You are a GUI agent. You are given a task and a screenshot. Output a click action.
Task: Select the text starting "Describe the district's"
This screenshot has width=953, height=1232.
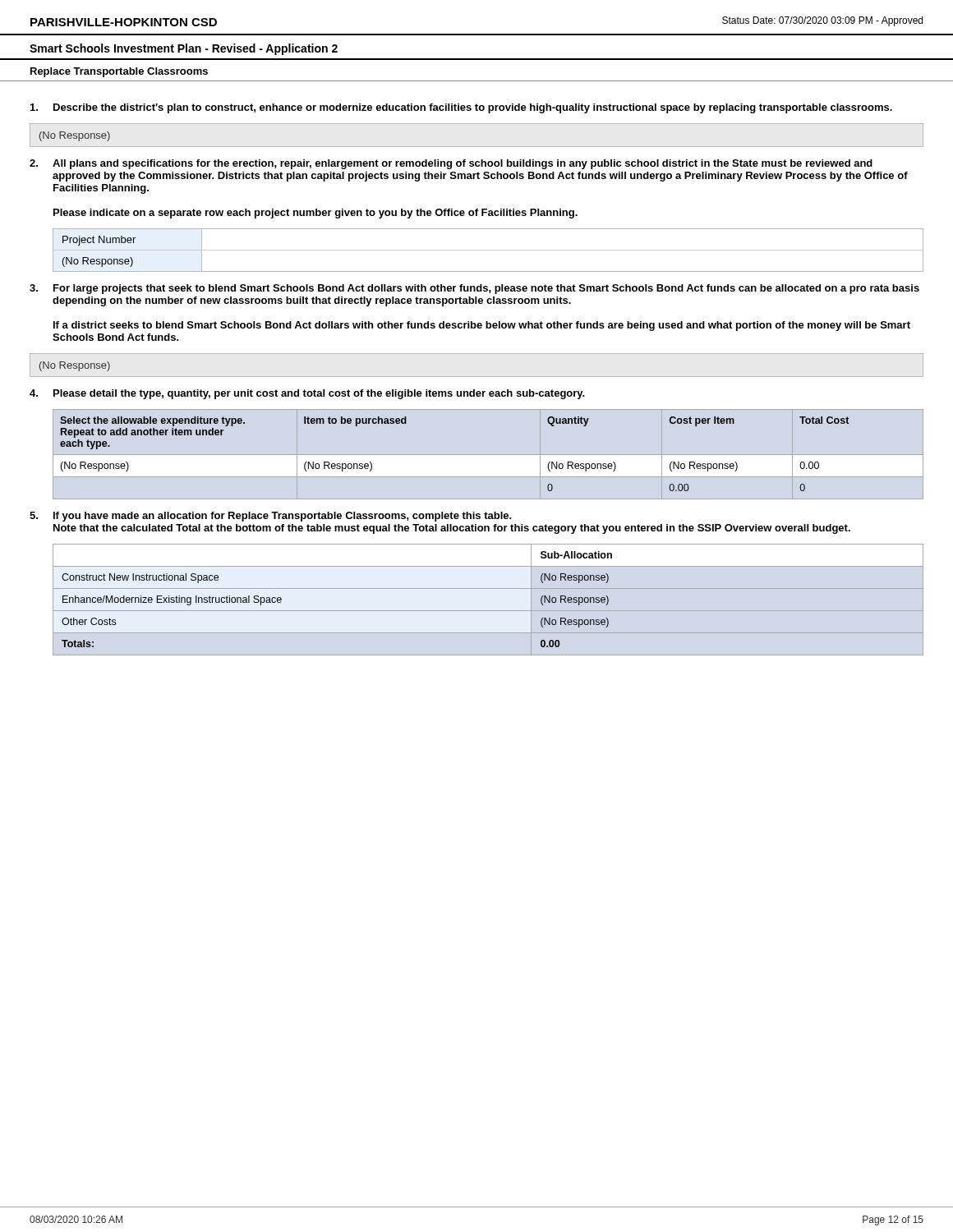click(473, 107)
